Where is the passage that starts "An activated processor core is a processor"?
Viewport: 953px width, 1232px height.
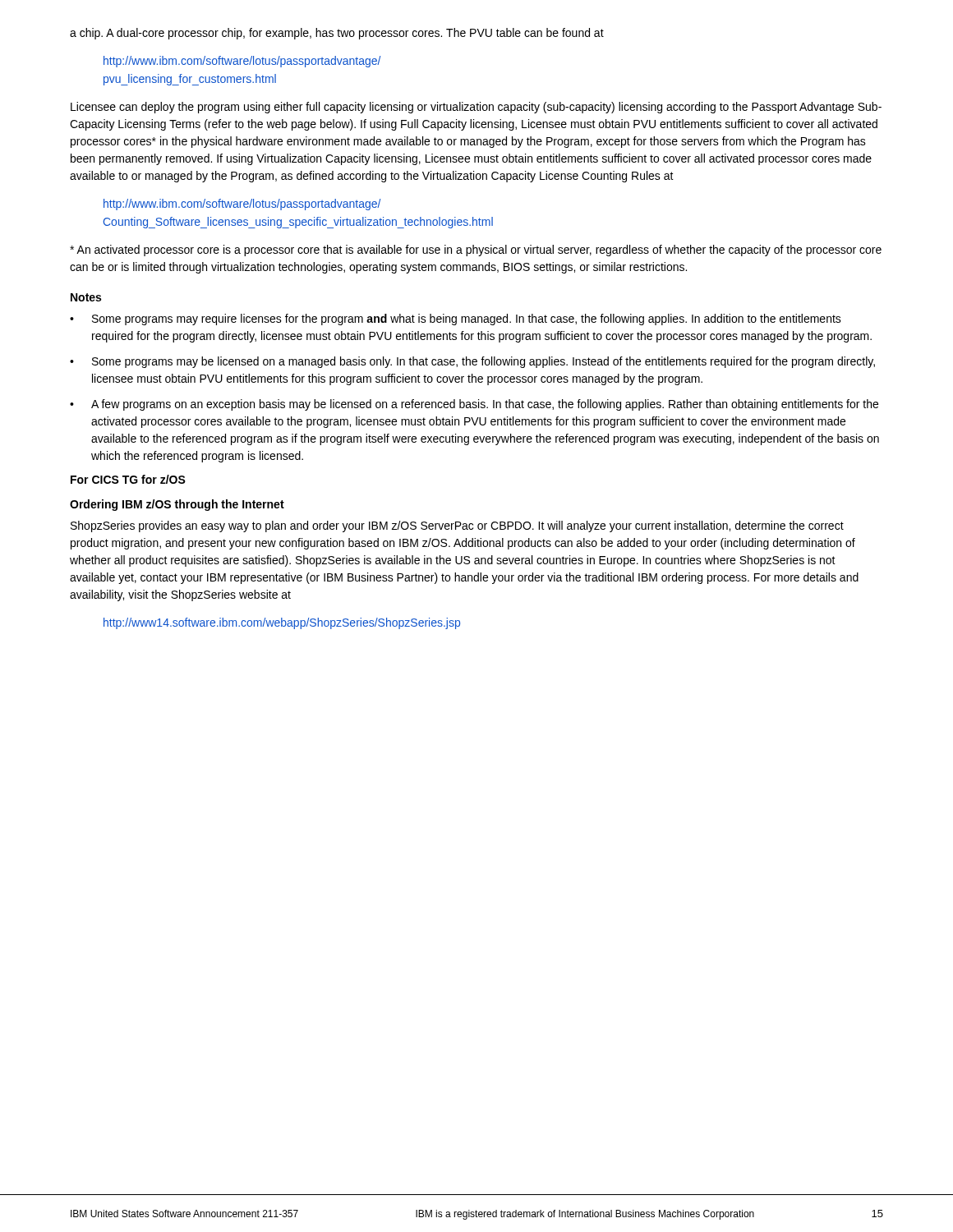(476, 258)
